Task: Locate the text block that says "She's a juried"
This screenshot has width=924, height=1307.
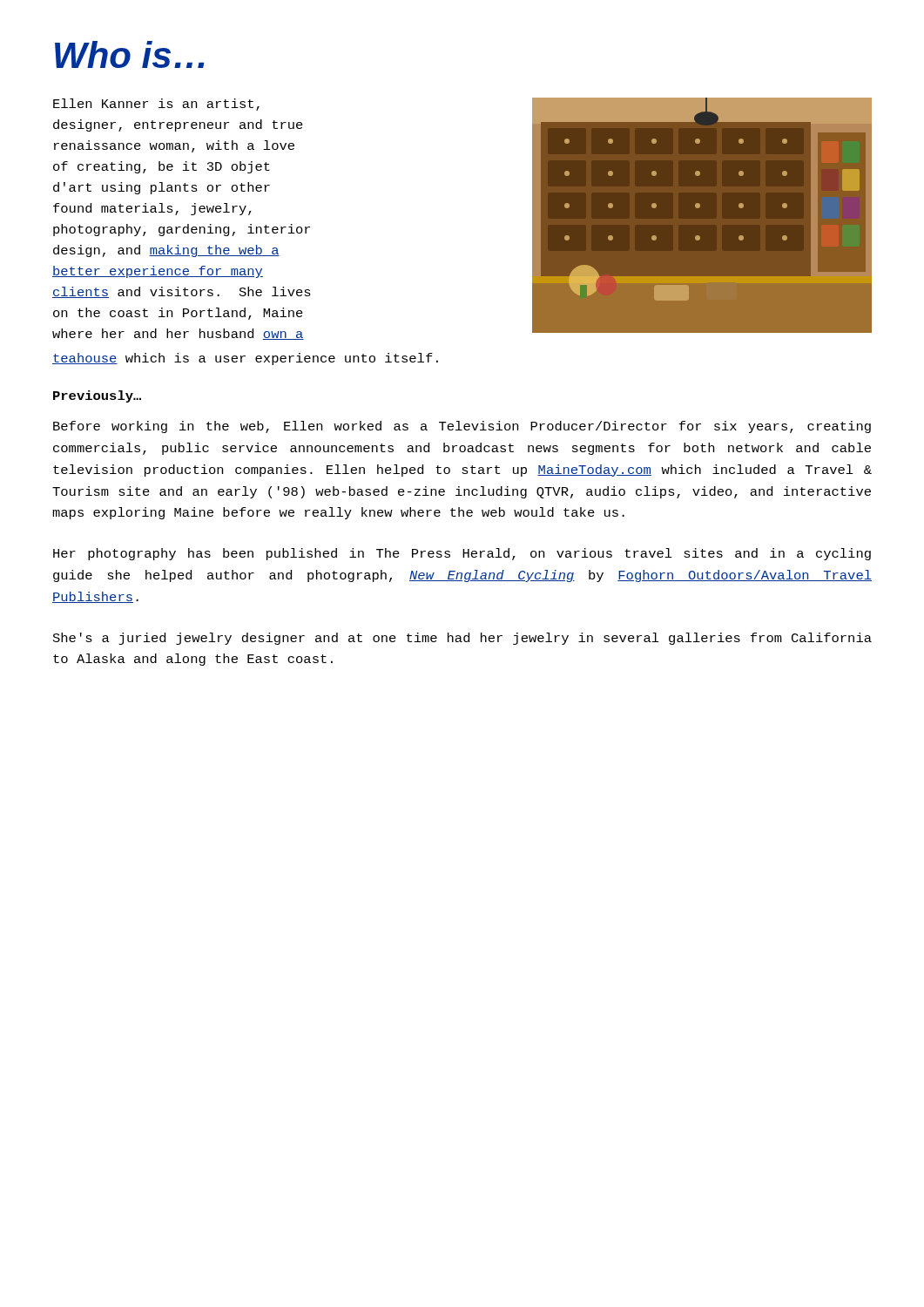Action: click(x=462, y=649)
